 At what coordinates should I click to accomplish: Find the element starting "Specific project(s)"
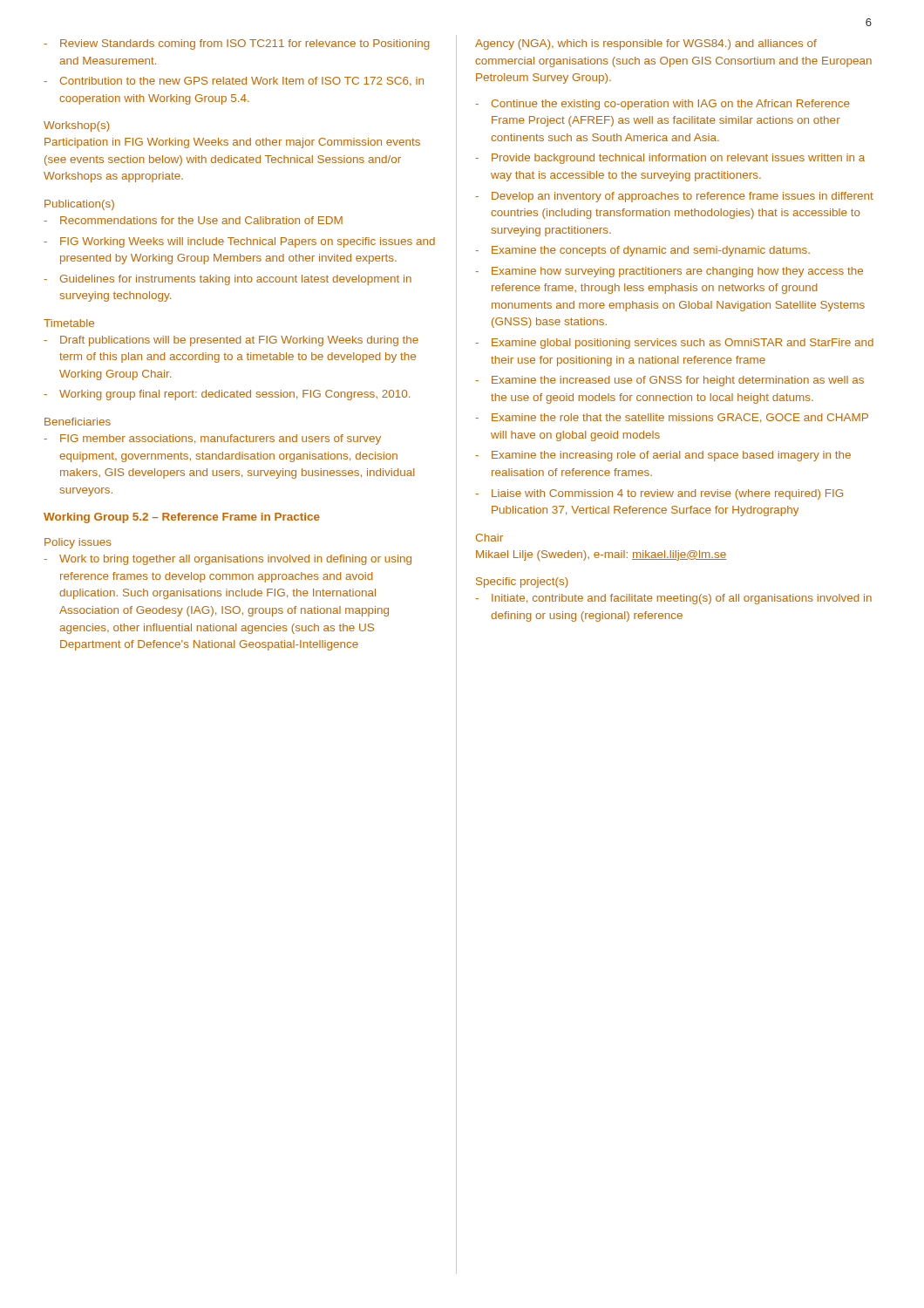(x=522, y=581)
